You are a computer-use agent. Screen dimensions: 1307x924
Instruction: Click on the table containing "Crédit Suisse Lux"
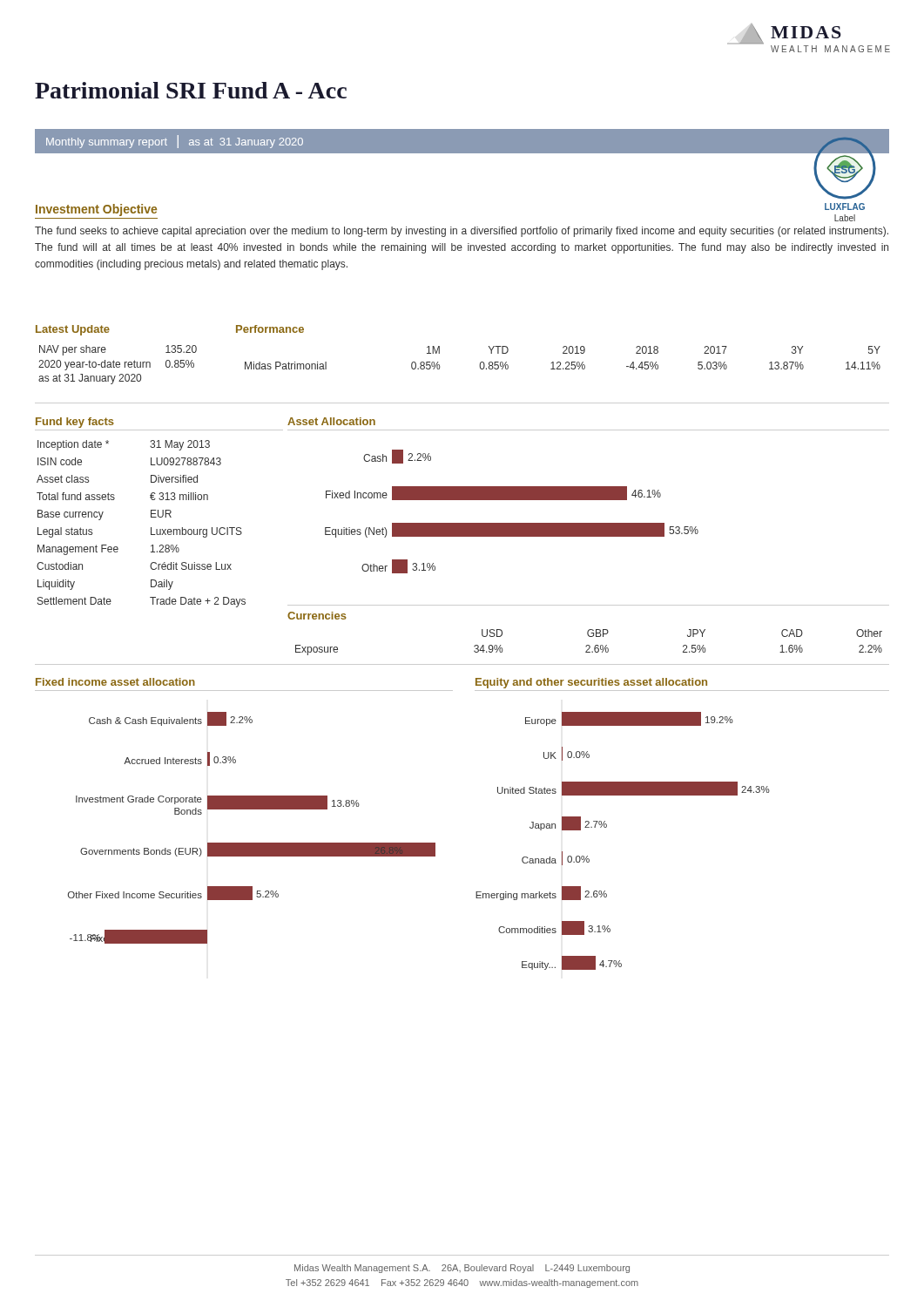click(x=159, y=512)
